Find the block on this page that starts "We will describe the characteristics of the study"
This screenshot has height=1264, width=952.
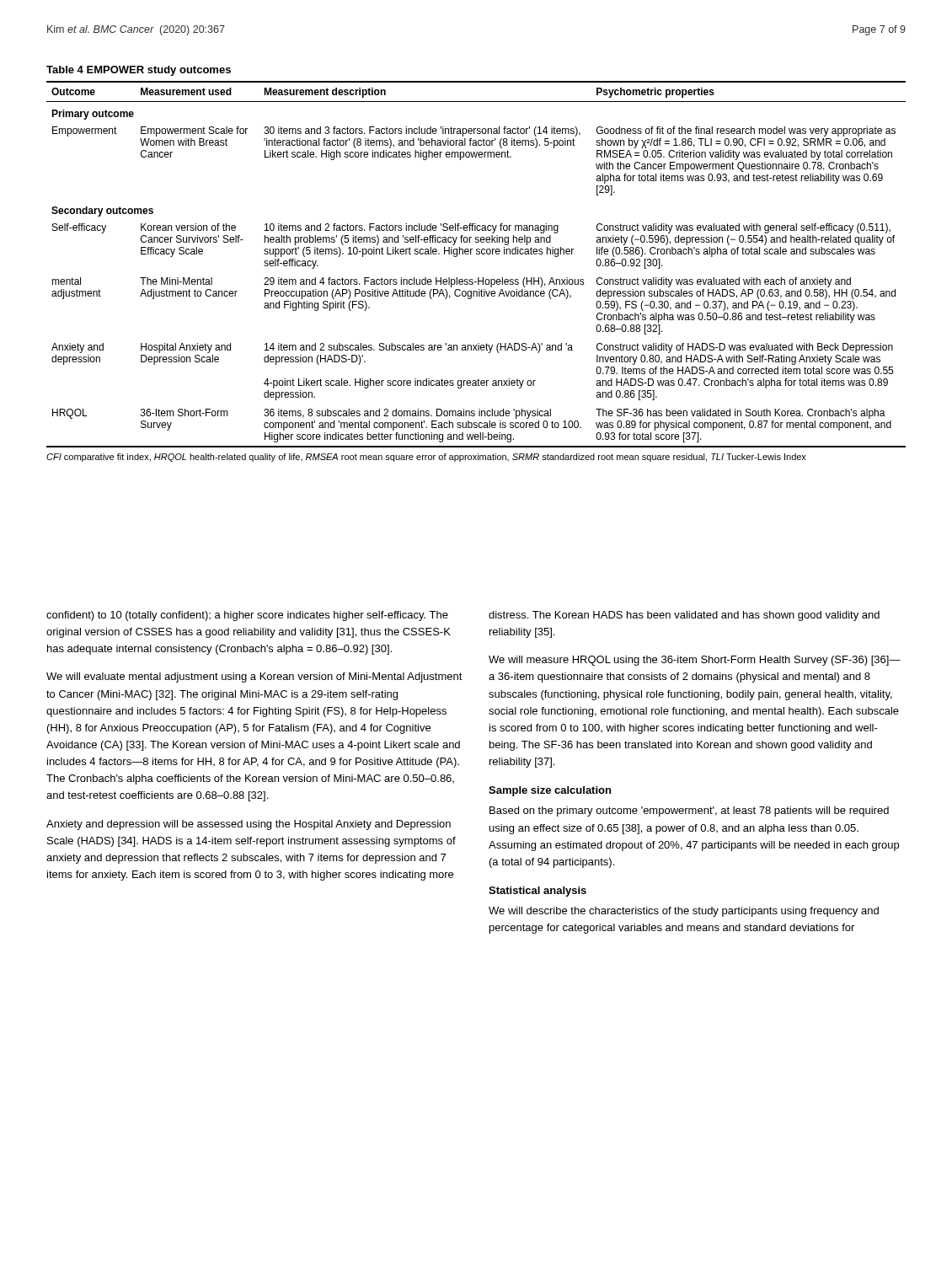click(697, 920)
